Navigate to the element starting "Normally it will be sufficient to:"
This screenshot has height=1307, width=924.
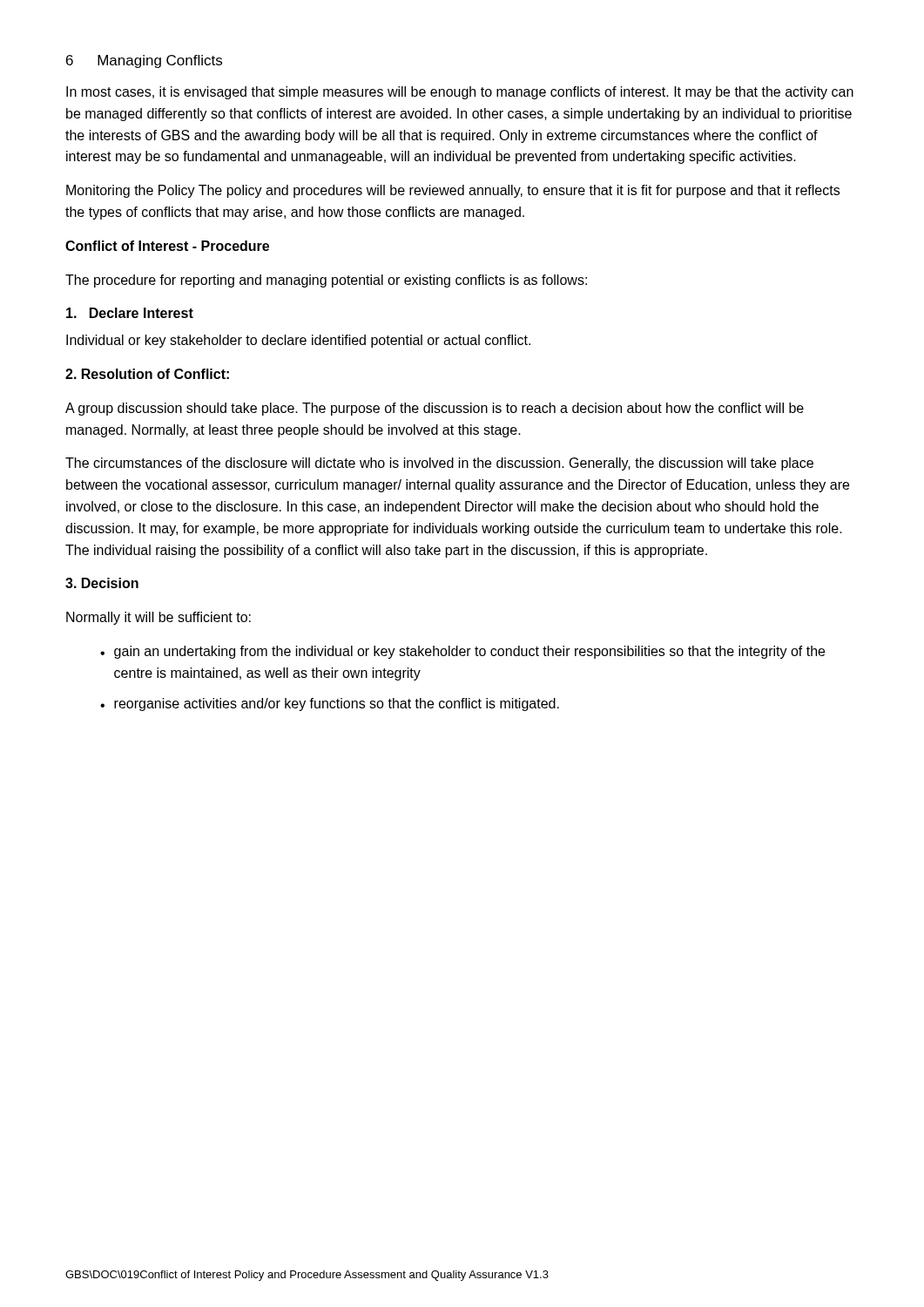point(158,618)
